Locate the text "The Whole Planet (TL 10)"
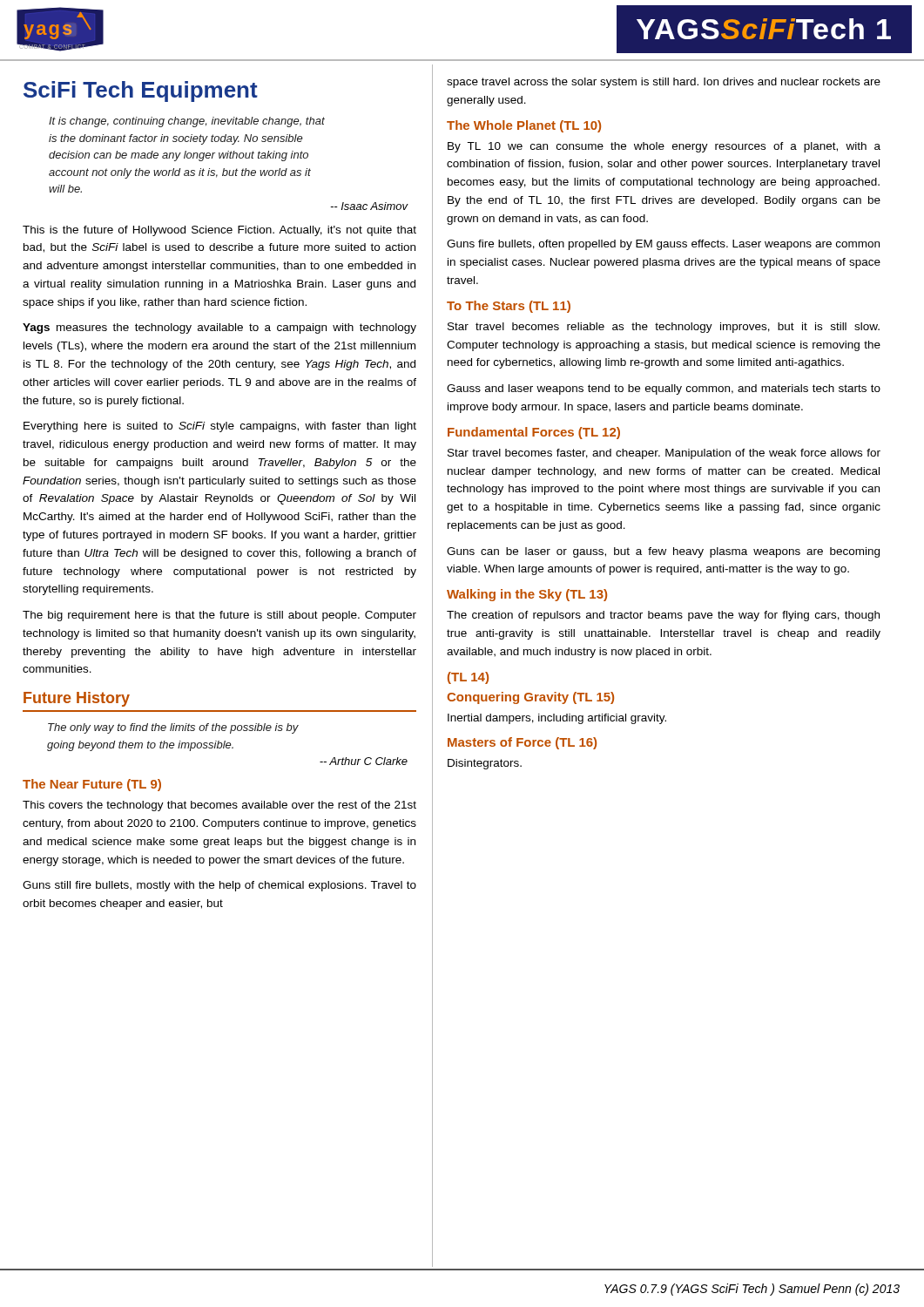This screenshot has width=924, height=1307. 524,125
